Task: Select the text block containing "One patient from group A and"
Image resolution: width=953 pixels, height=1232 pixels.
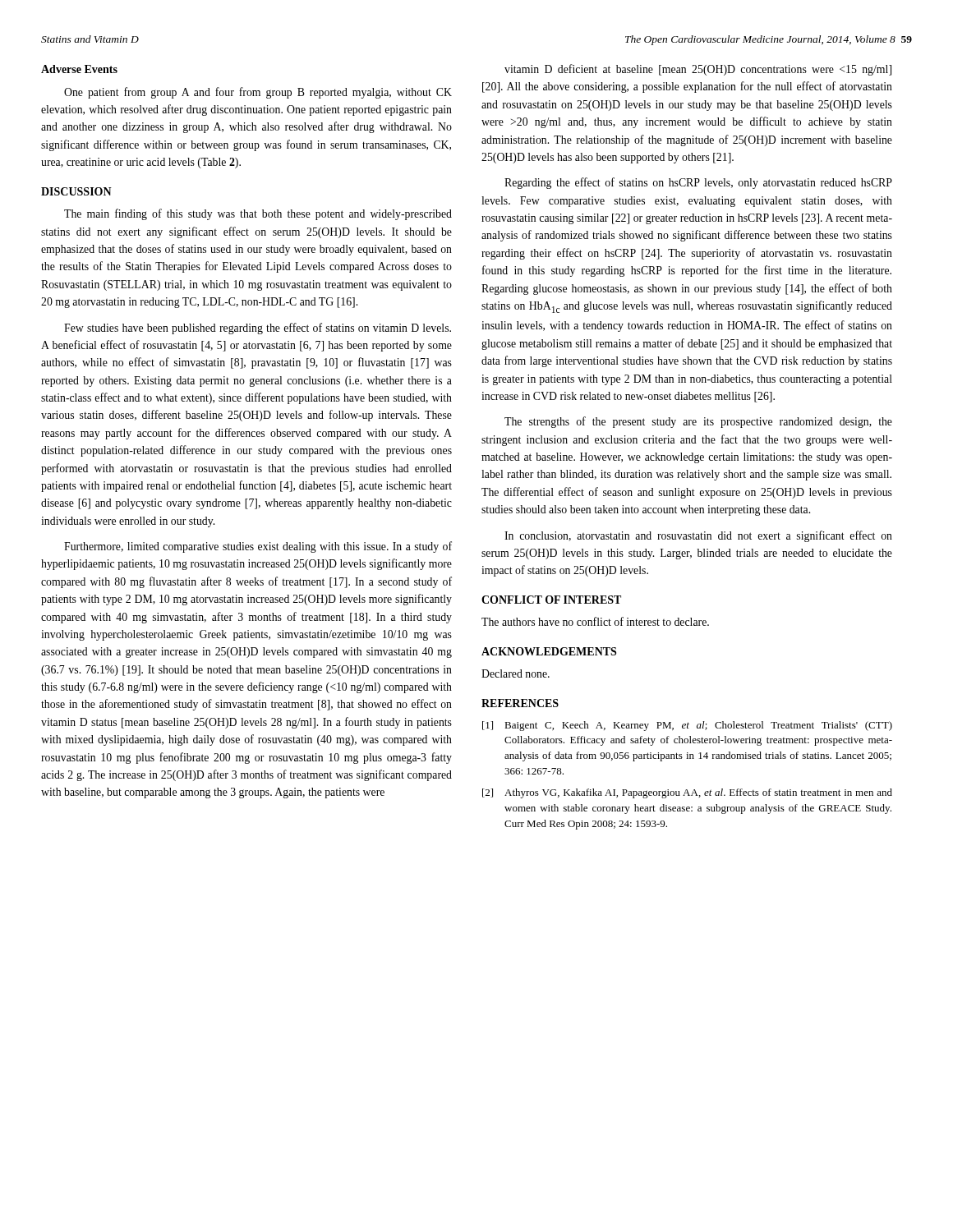Action: [246, 127]
